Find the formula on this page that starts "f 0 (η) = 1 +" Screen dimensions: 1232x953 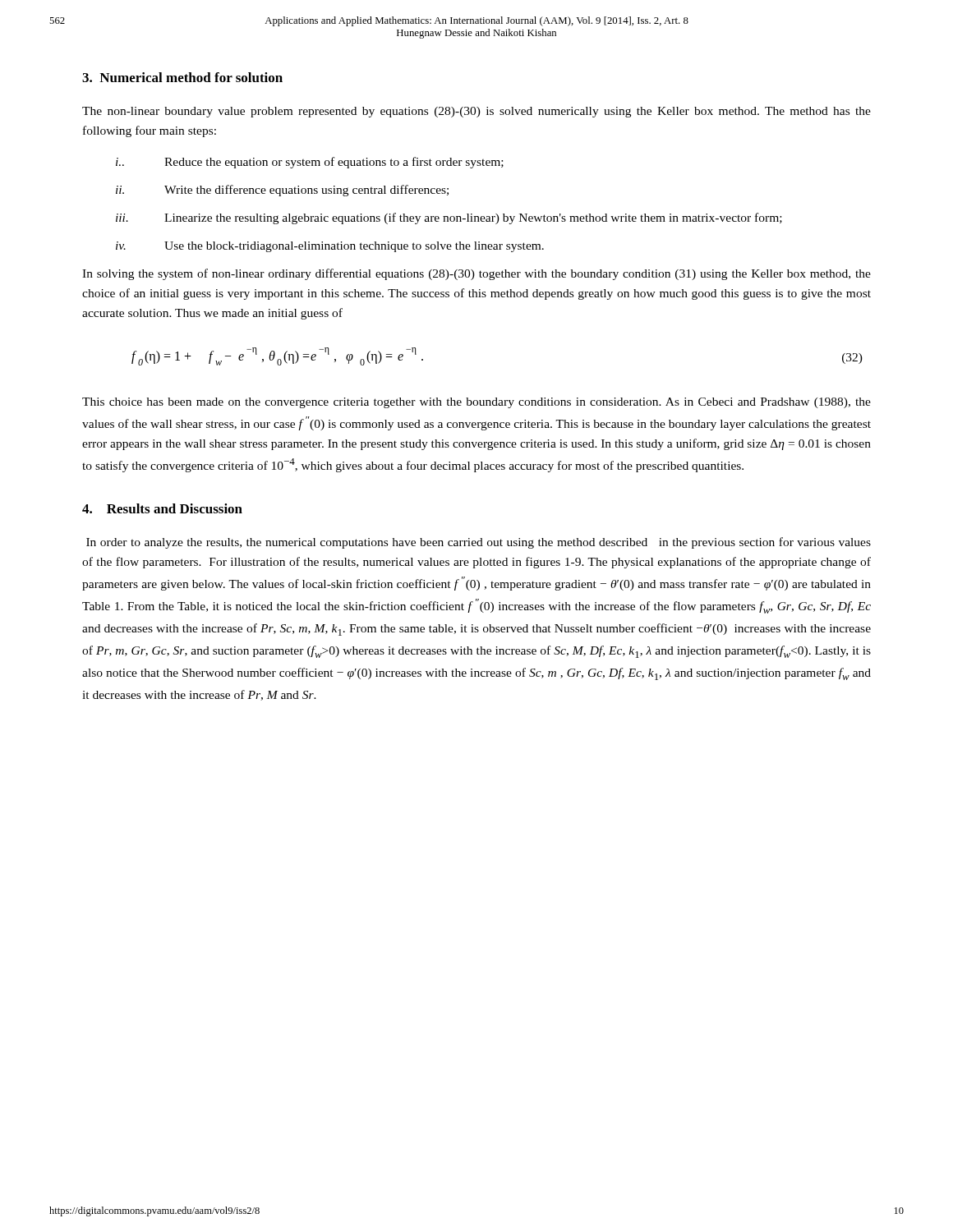[272, 355]
